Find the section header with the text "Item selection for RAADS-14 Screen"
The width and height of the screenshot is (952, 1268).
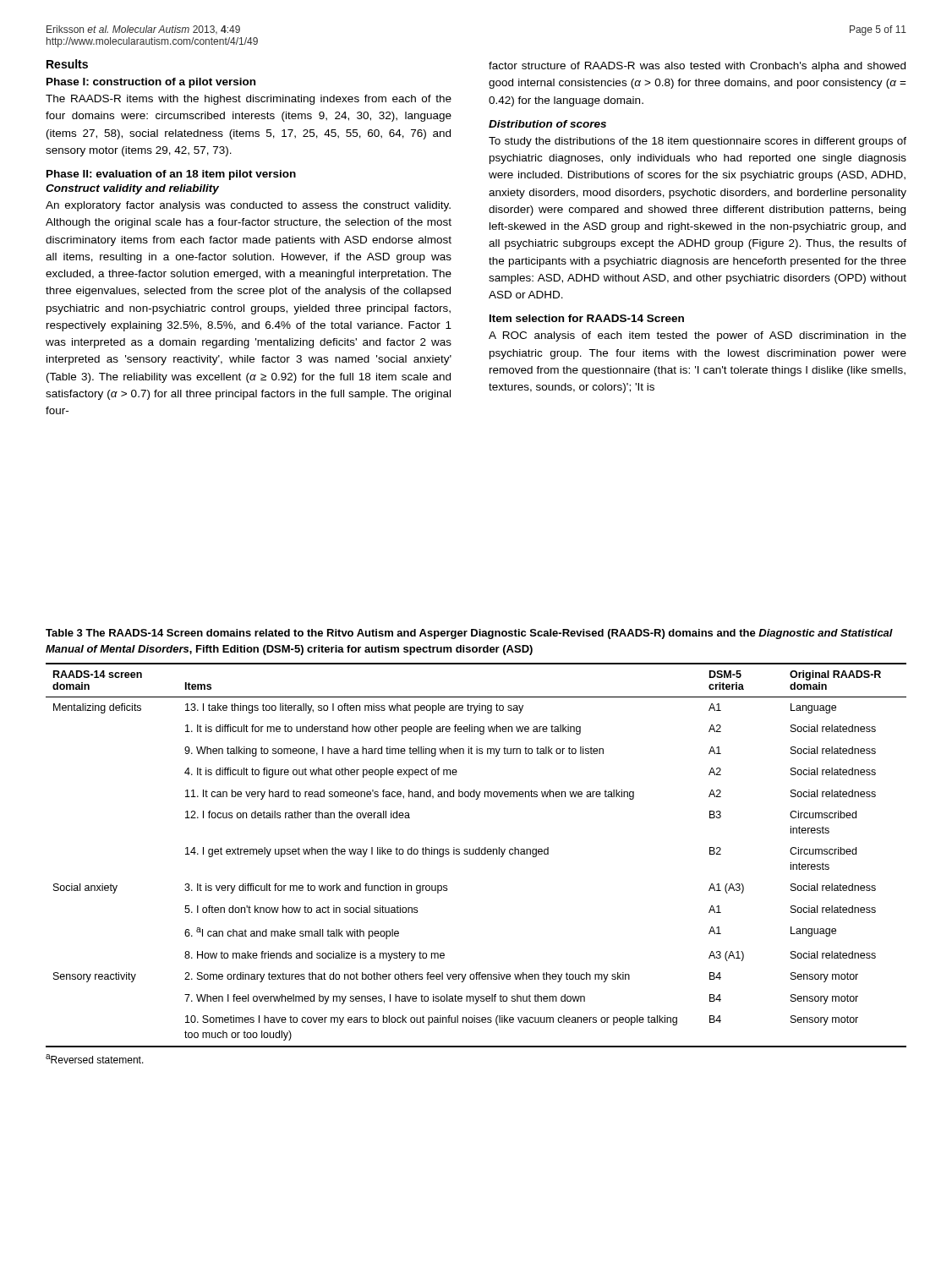(587, 319)
